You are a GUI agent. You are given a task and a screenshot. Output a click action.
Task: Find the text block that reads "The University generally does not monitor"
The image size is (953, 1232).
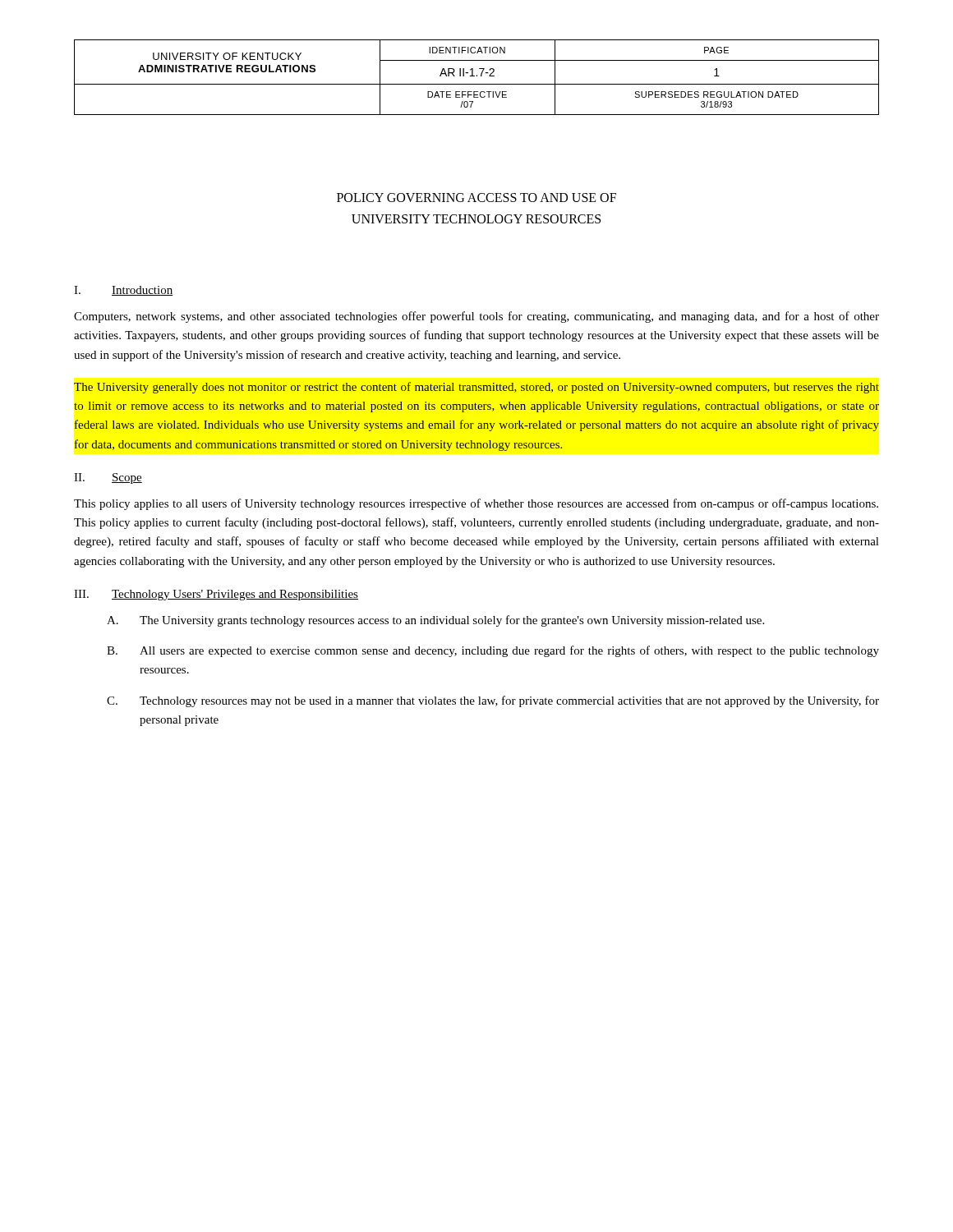[476, 415]
